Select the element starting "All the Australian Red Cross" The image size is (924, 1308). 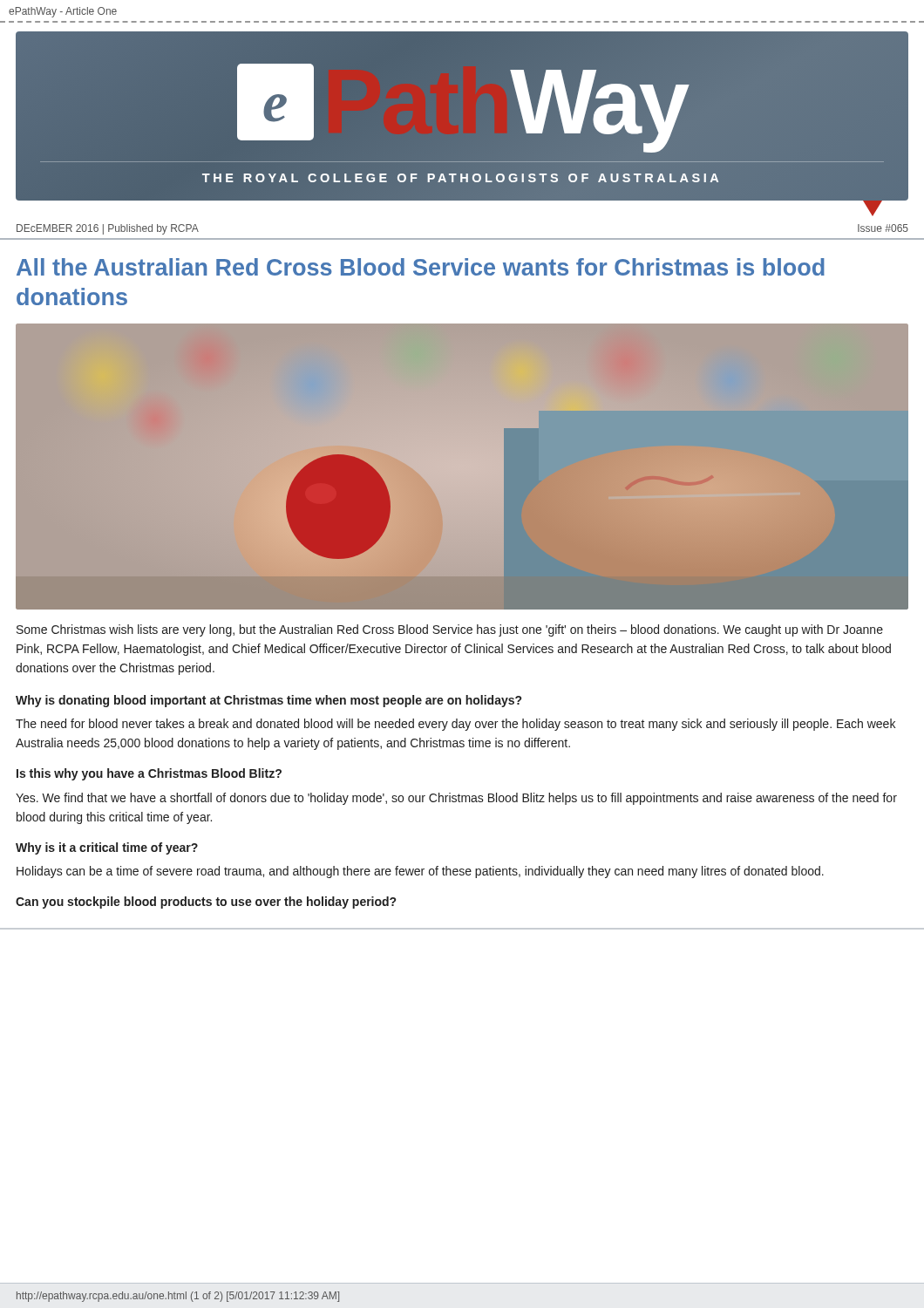[x=421, y=282]
